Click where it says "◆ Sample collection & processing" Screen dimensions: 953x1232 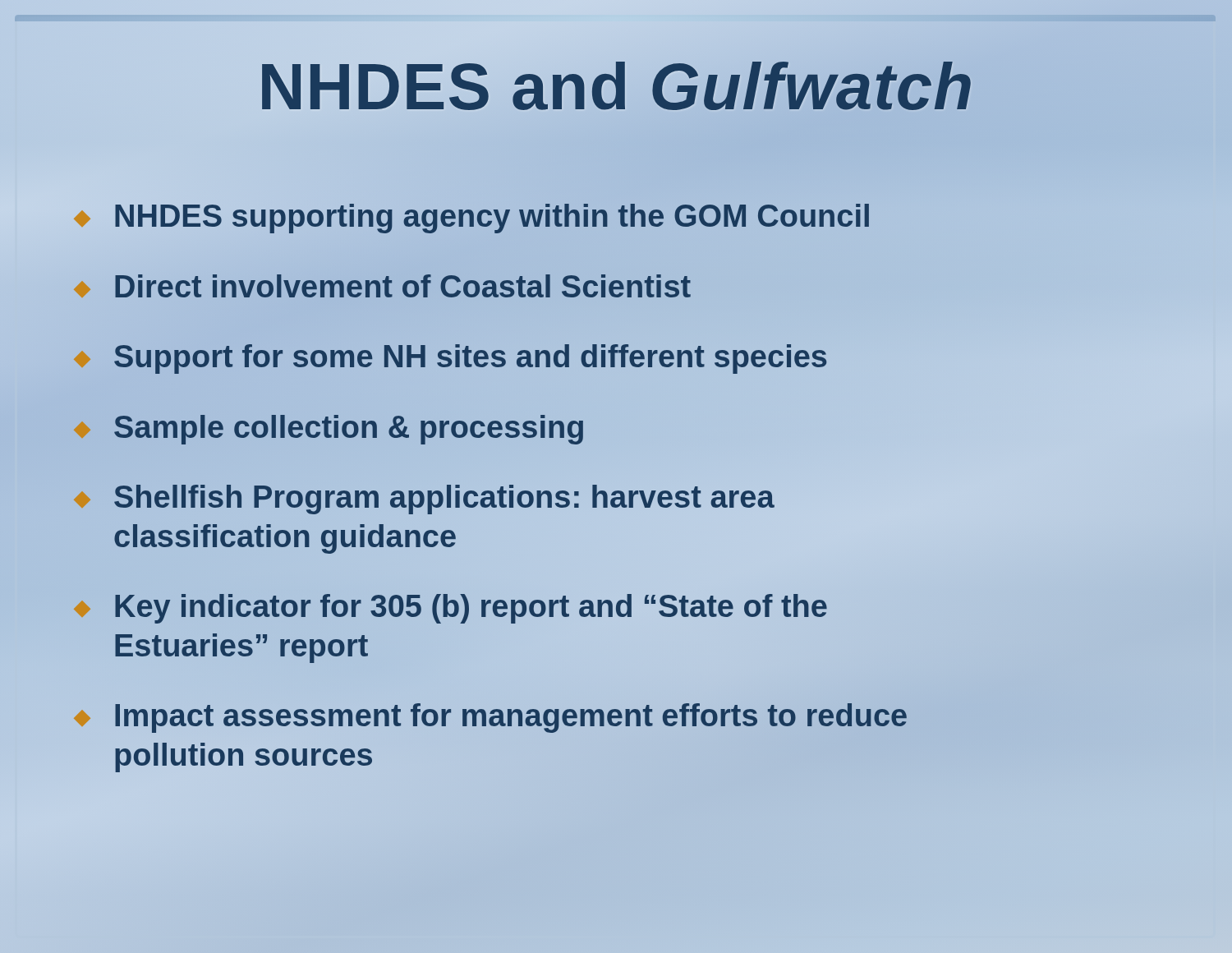pos(616,427)
